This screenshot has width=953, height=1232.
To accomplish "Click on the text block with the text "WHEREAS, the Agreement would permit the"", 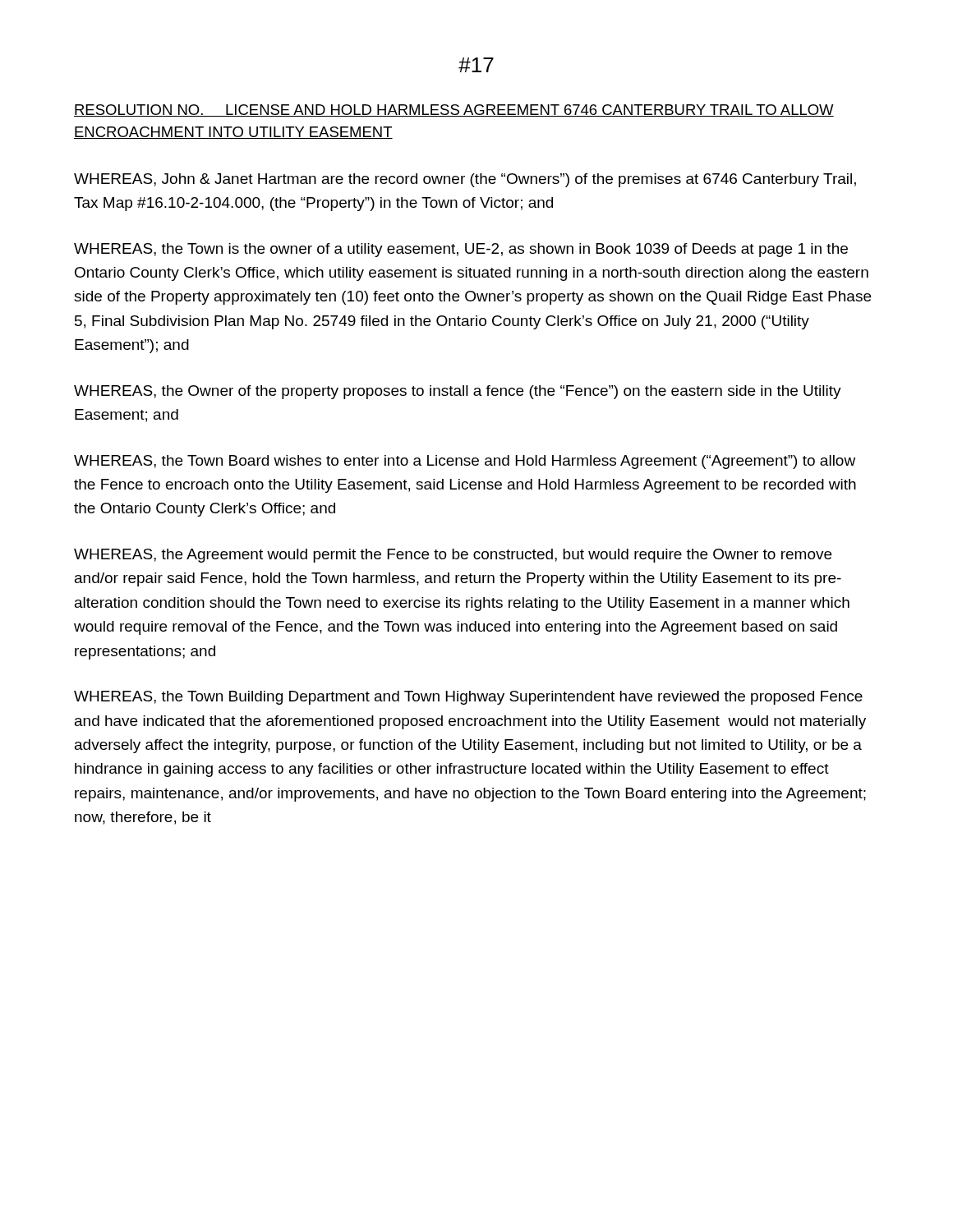I will click(x=462, y=602).
